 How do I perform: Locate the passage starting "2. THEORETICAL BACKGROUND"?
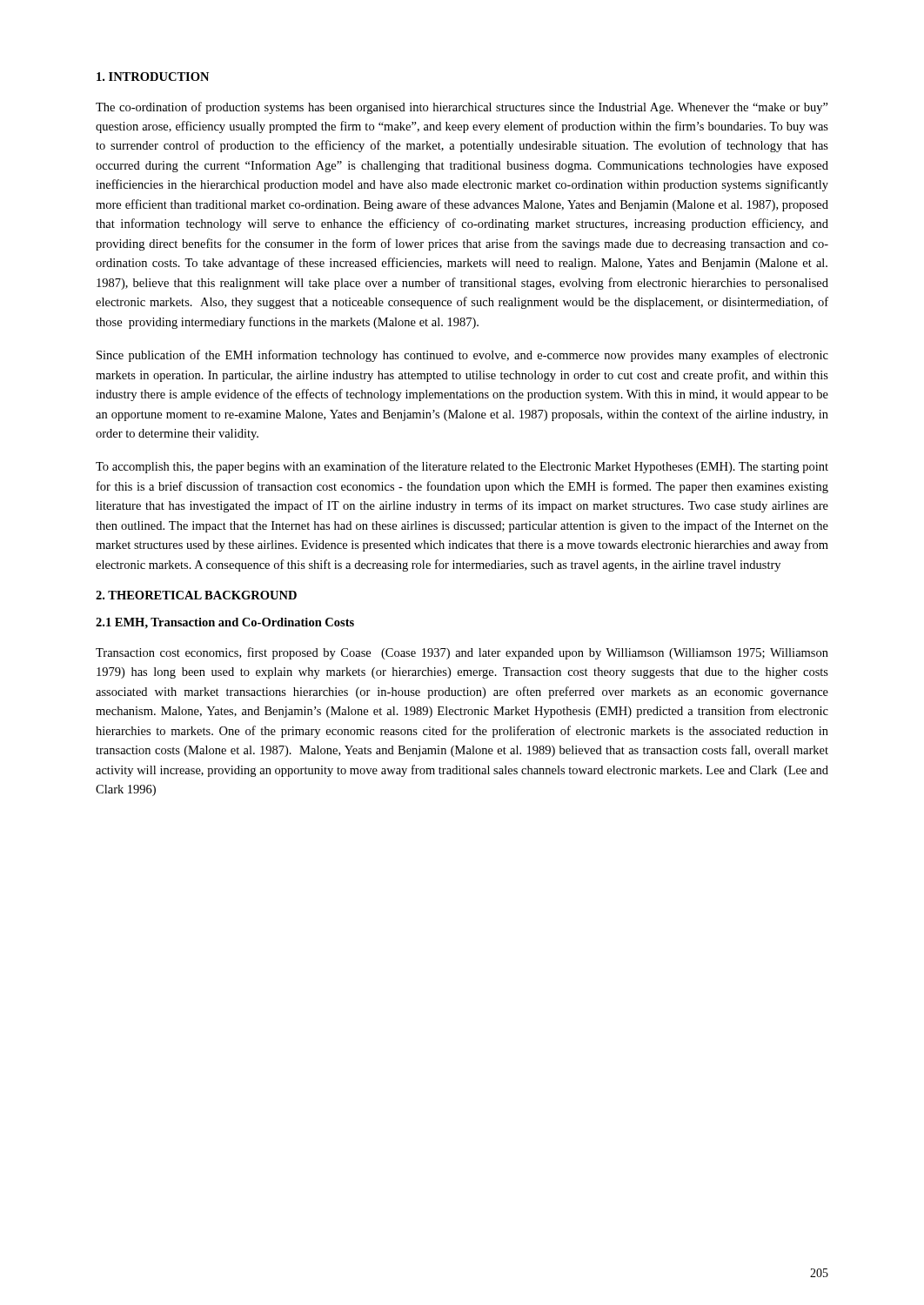click(196, 595)
